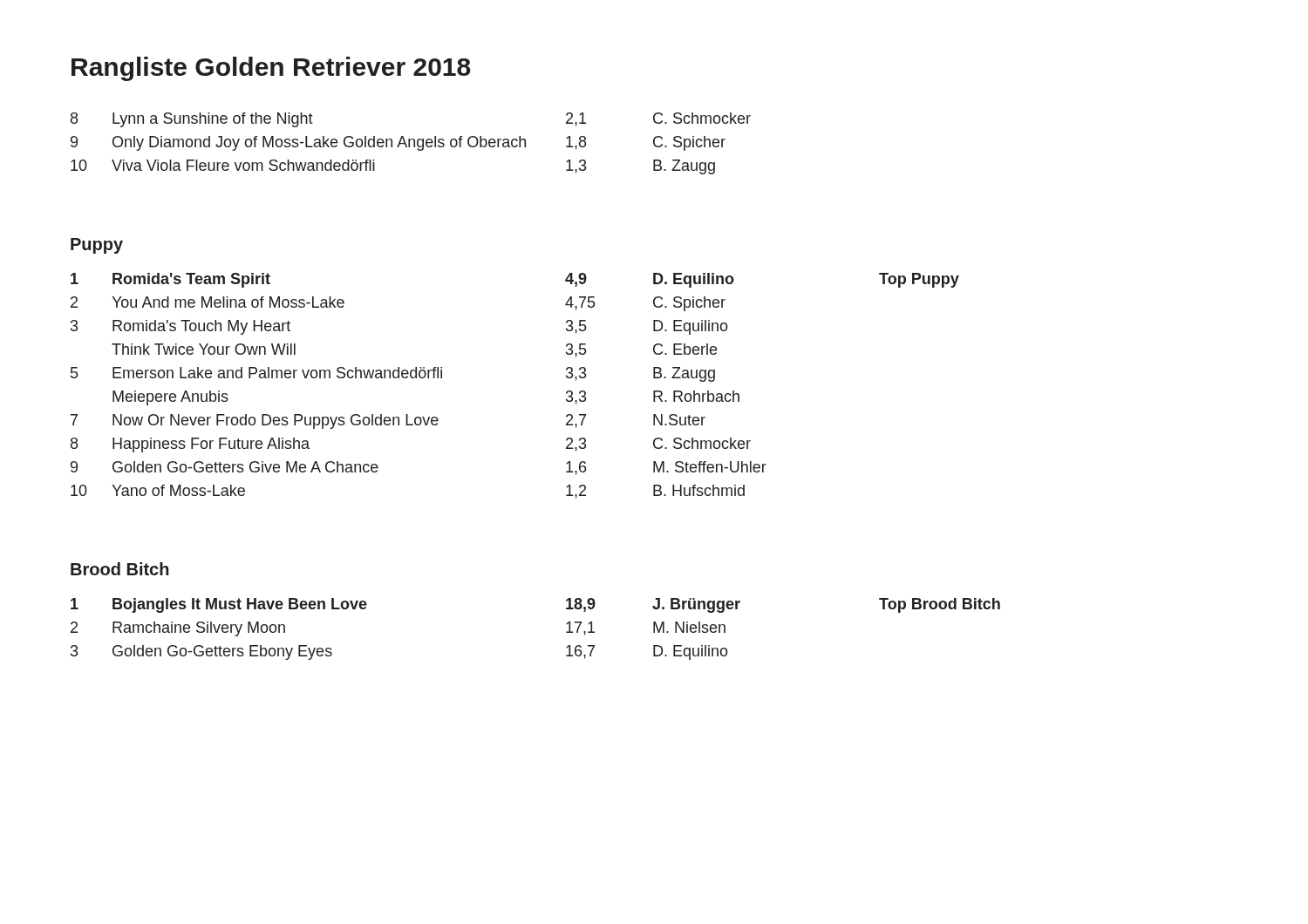Find the list item containing "10 Yano of Moss-Lake 1,2 B. Hufschmid"
The image size is (1308, 924).
(175, 491)
